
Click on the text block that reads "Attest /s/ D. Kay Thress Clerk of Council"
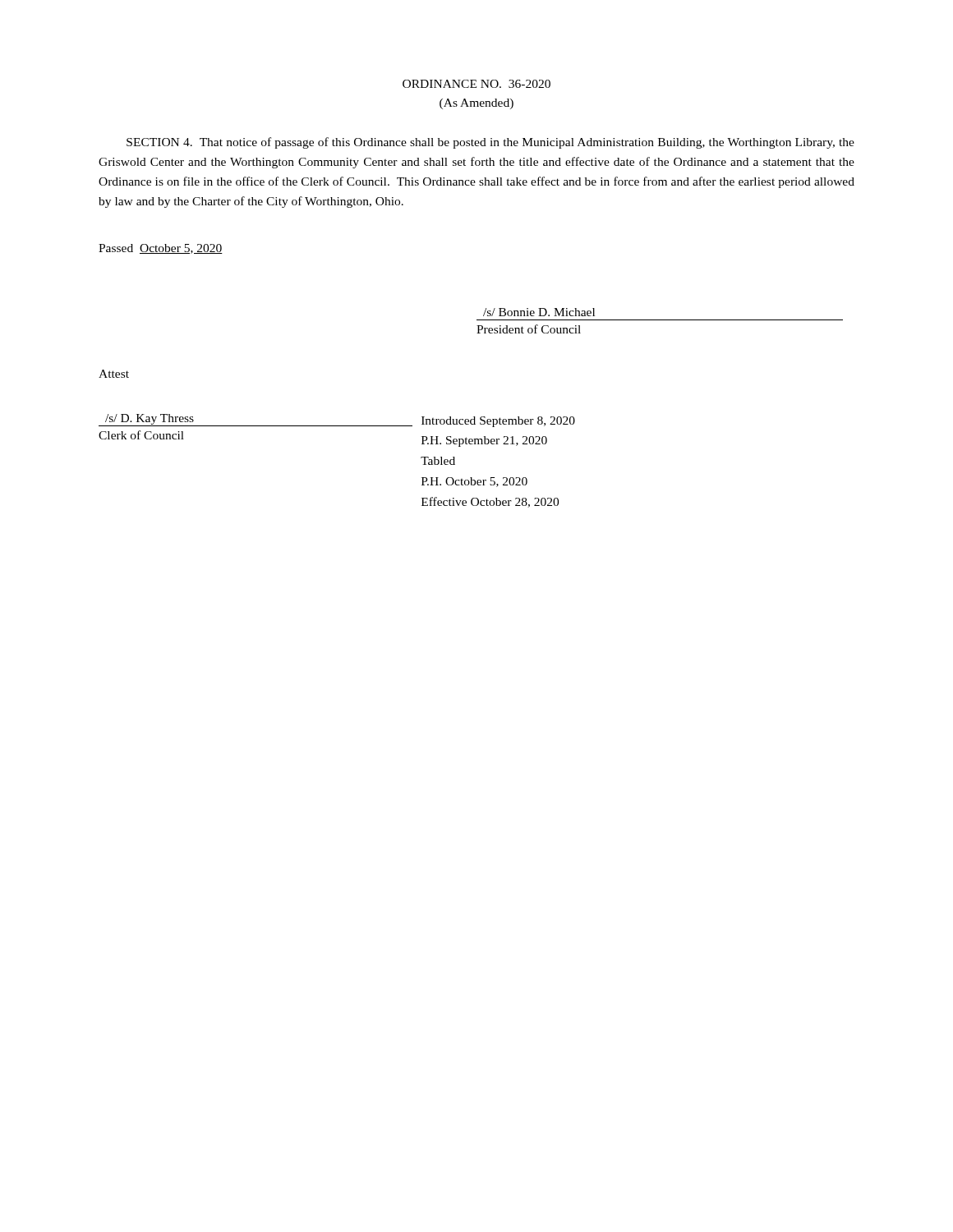point(476,439)
